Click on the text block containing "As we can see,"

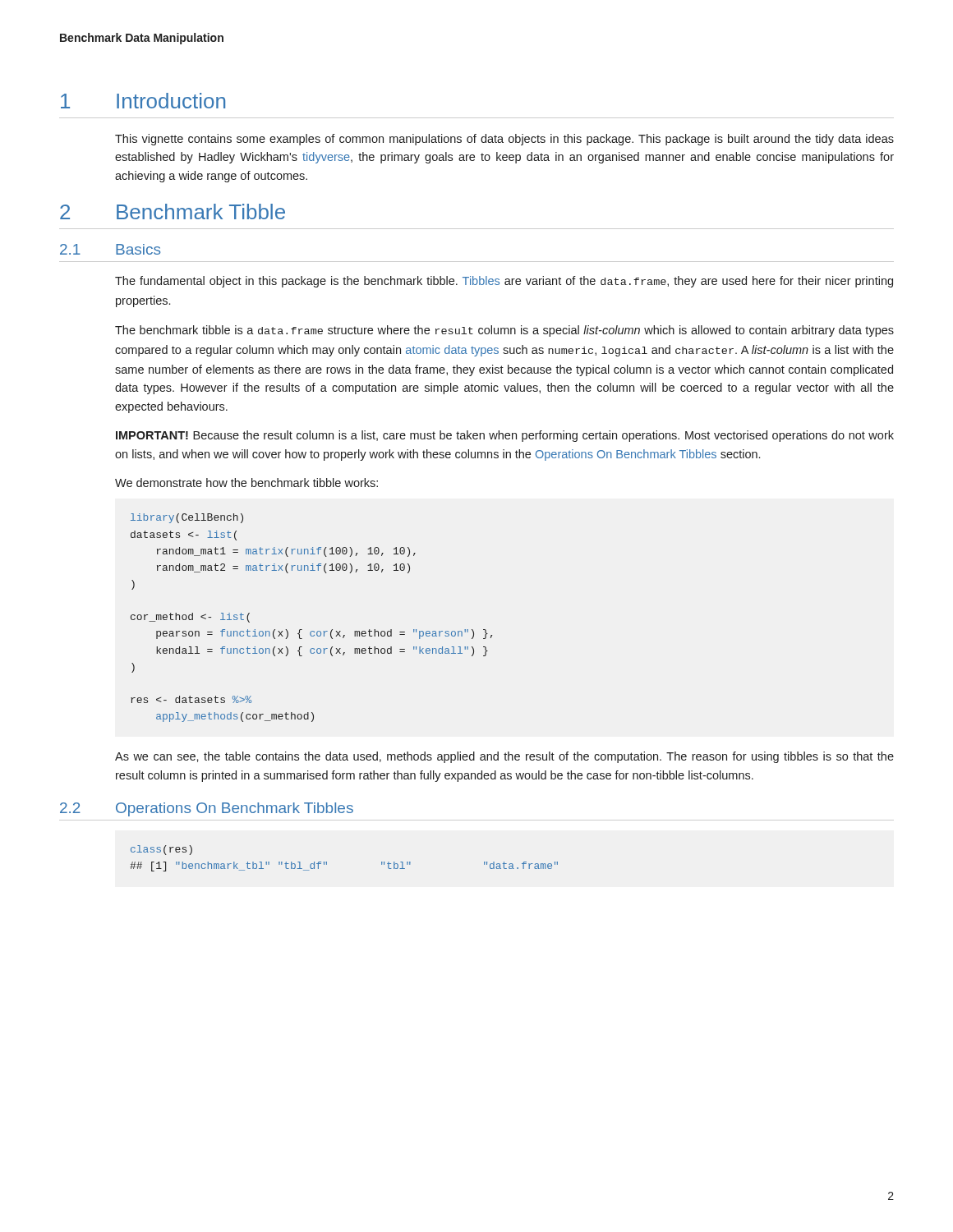pyautogui.click(x=504, y=766)
